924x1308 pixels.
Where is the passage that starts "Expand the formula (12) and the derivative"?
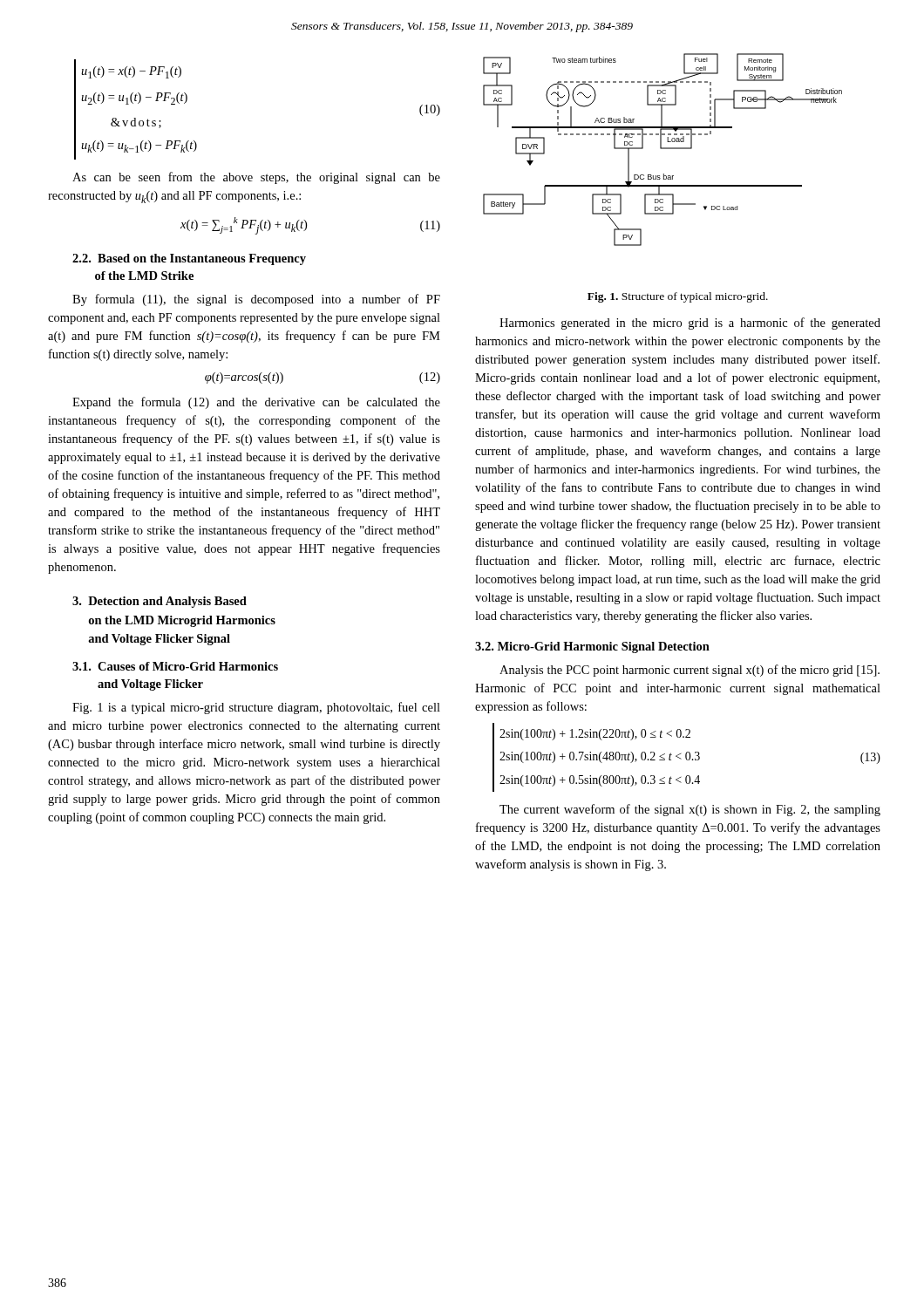244,485
